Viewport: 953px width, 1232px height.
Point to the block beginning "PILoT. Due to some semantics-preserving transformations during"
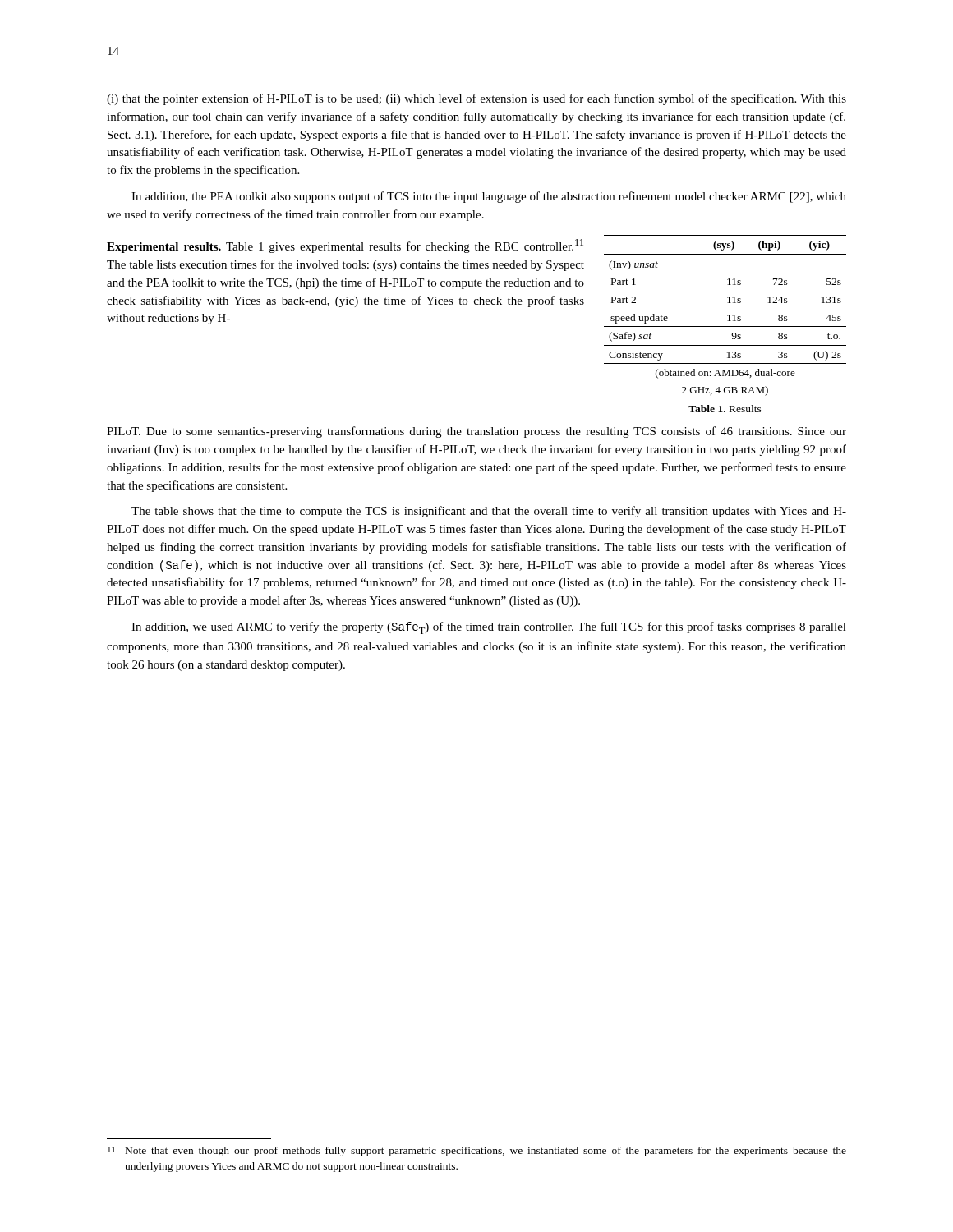pyautogui.click(x=476, y=459)
